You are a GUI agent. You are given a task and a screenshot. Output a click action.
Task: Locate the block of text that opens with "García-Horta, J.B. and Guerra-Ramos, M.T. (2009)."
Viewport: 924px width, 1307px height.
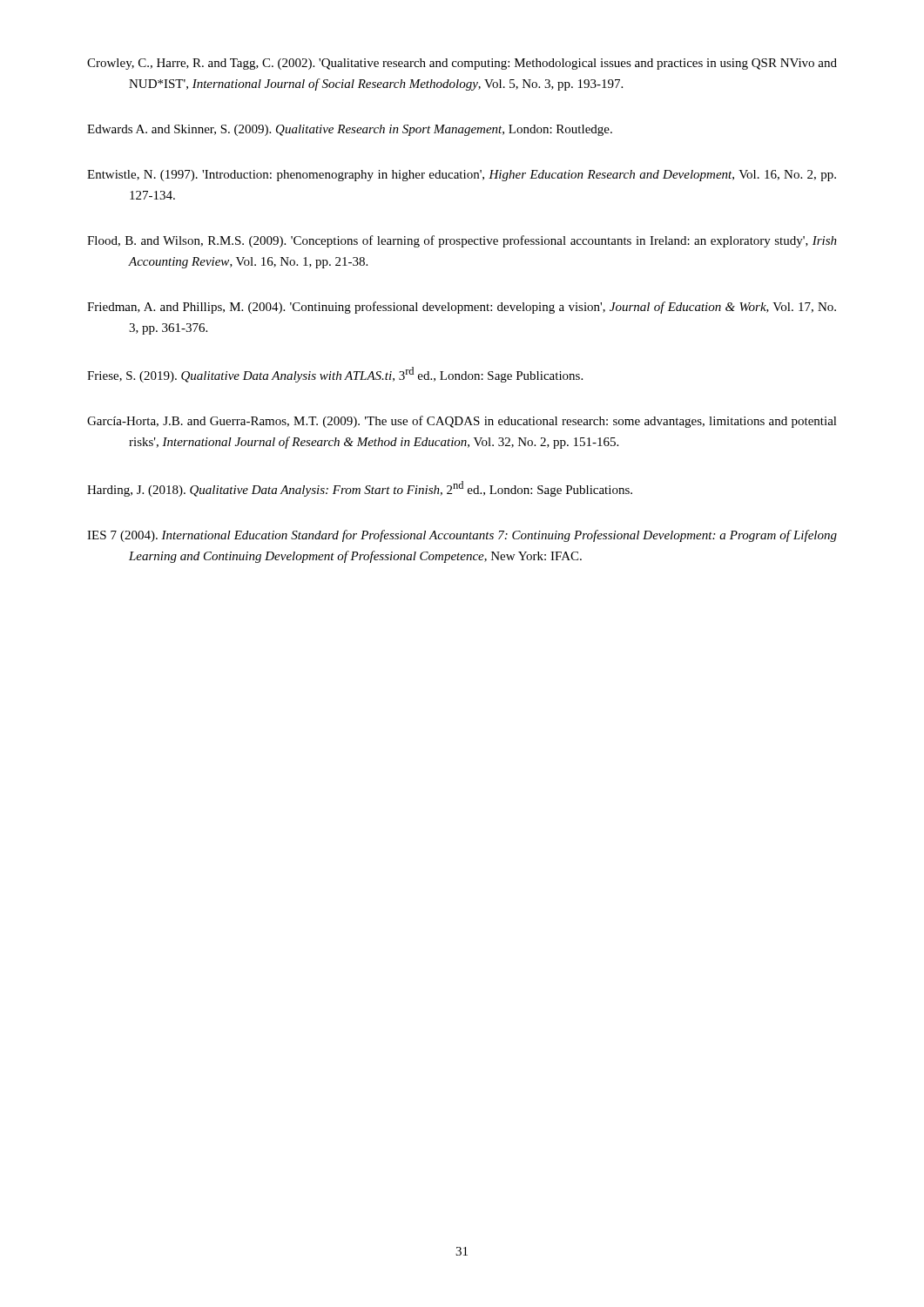[x=462, y=431]
